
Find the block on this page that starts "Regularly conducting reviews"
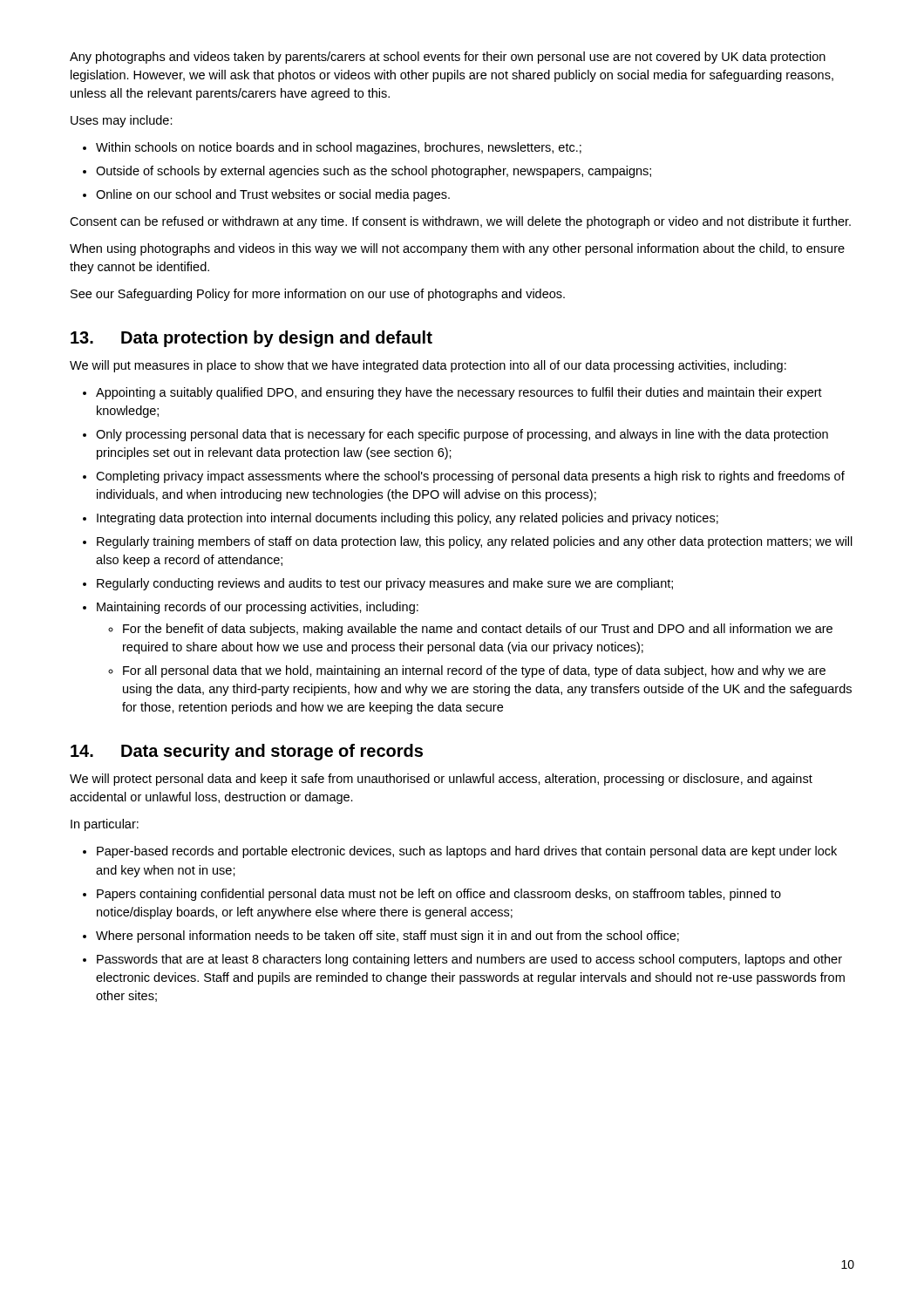pyautogui.click(x=385, y=584)
